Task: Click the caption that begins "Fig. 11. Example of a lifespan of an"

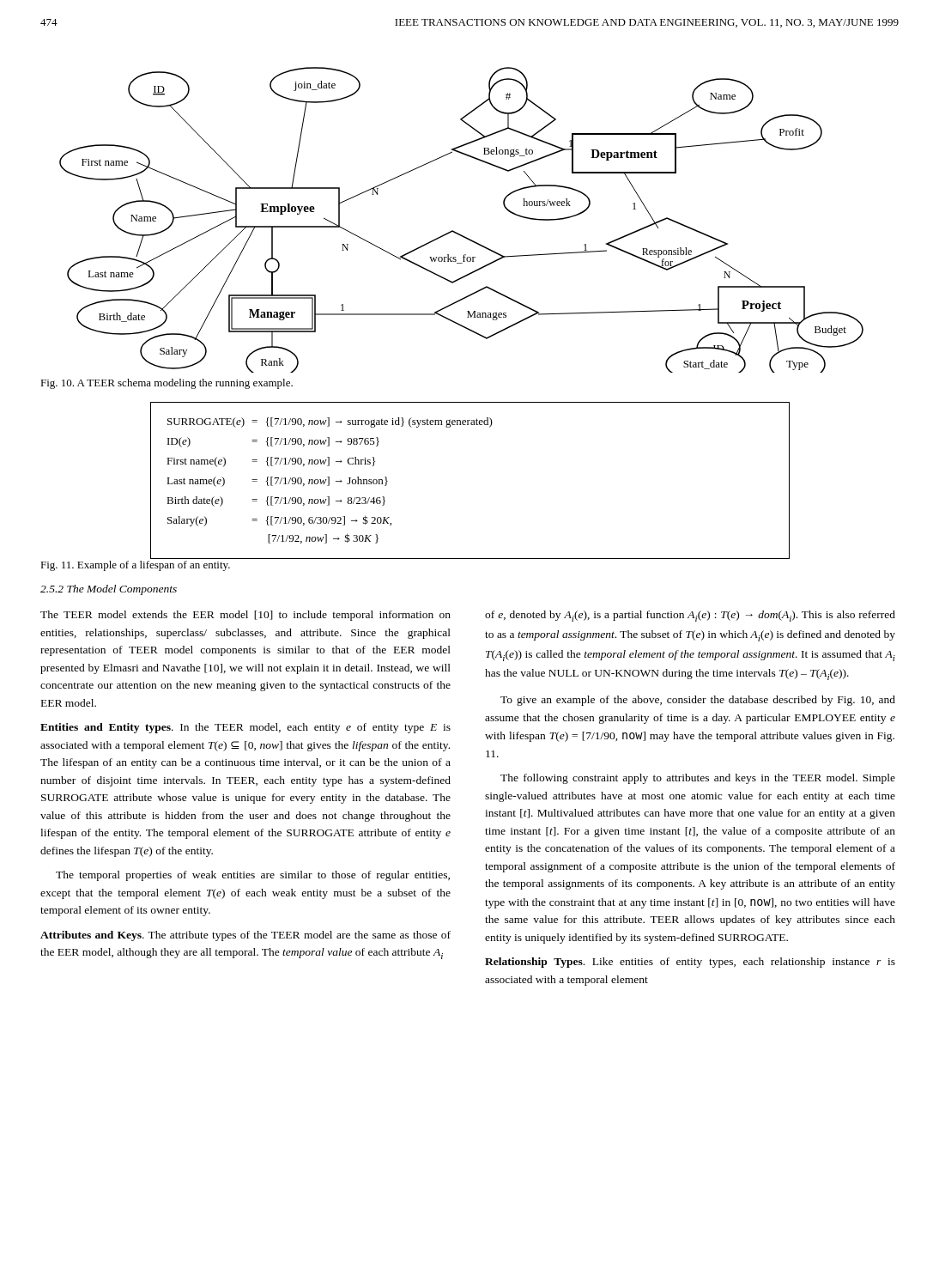Action: [135, 565]
